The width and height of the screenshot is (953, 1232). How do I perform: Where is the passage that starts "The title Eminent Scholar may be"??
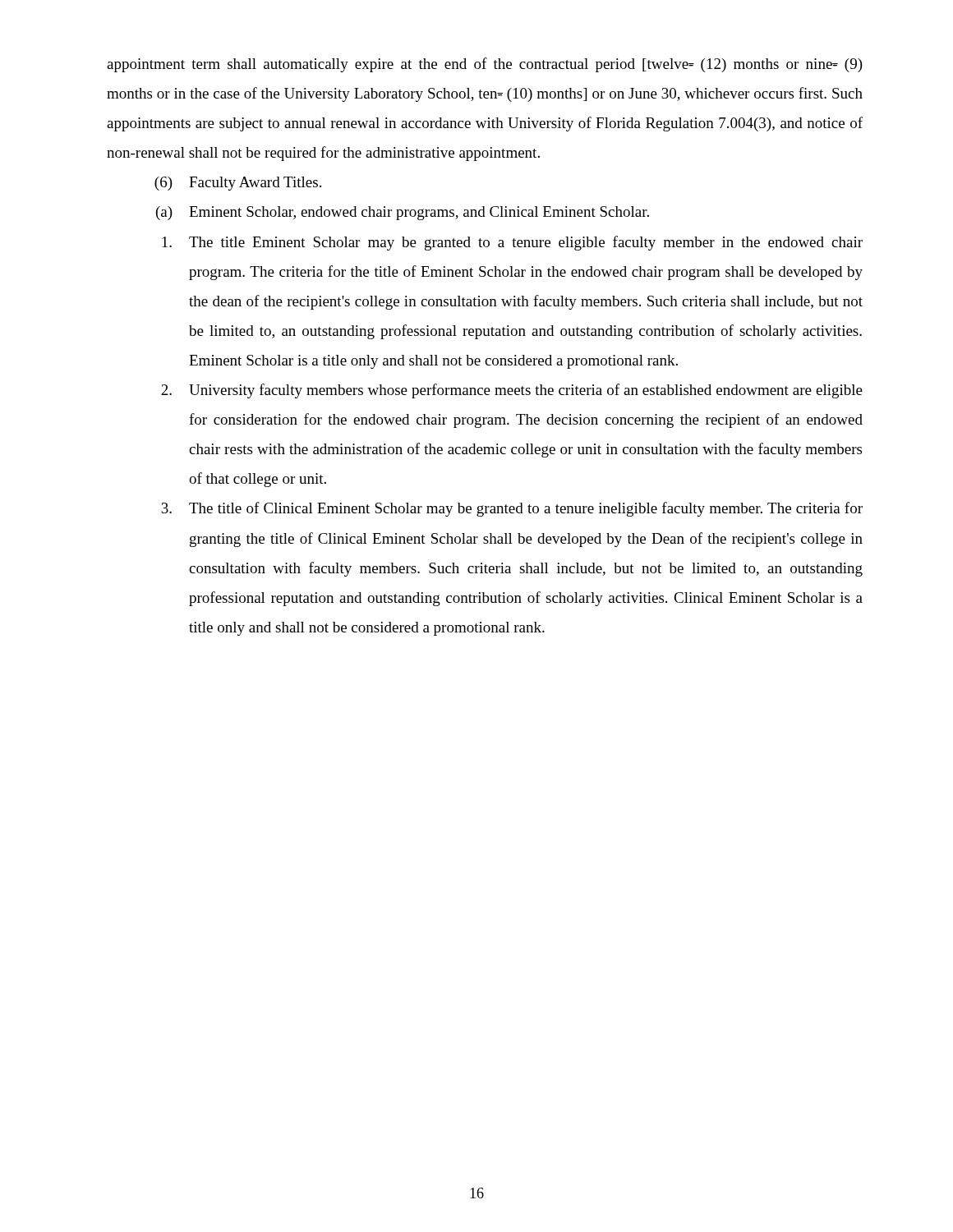pos(485,301)
